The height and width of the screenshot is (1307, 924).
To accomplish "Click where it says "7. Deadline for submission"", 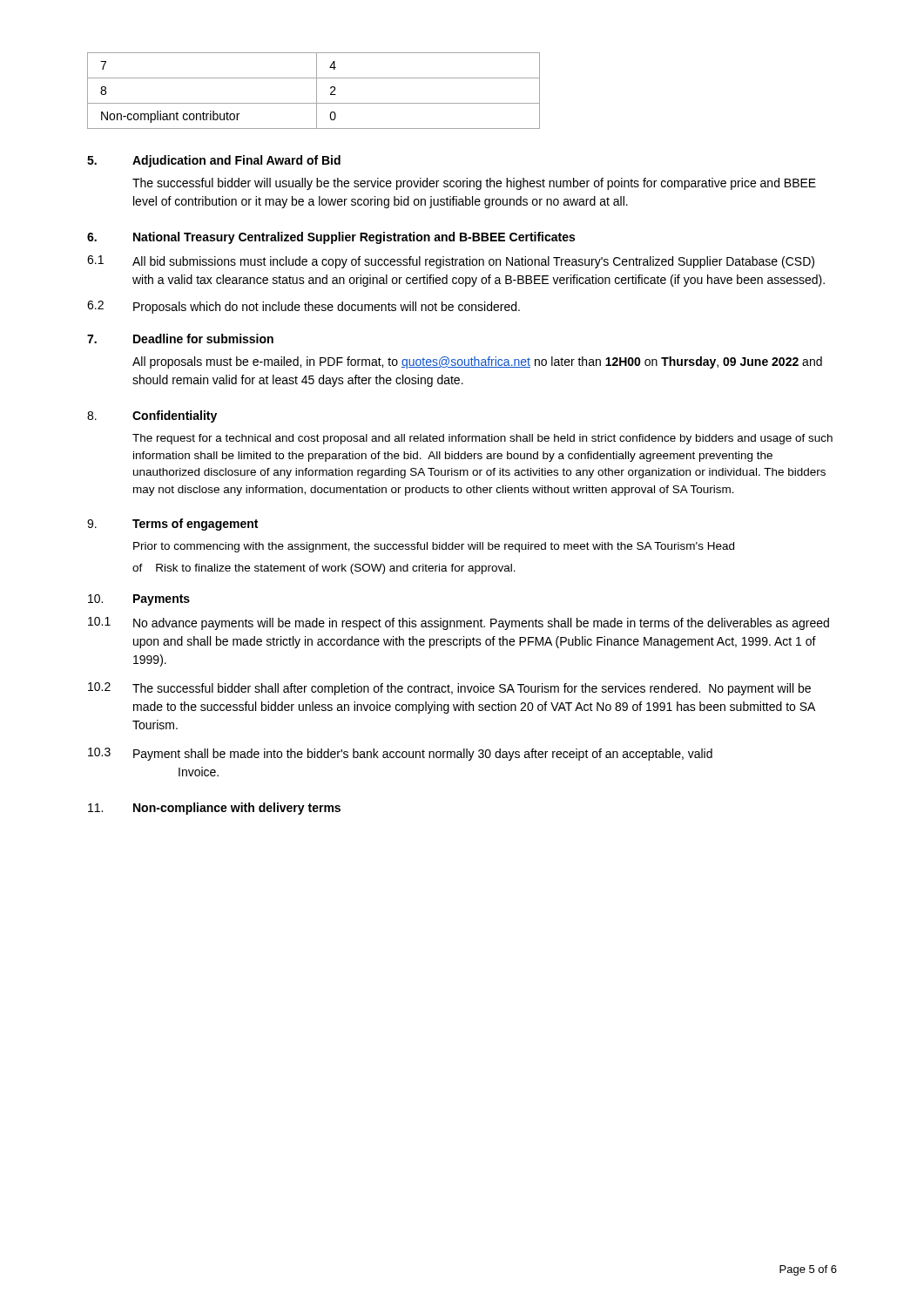I will point(181,339).
